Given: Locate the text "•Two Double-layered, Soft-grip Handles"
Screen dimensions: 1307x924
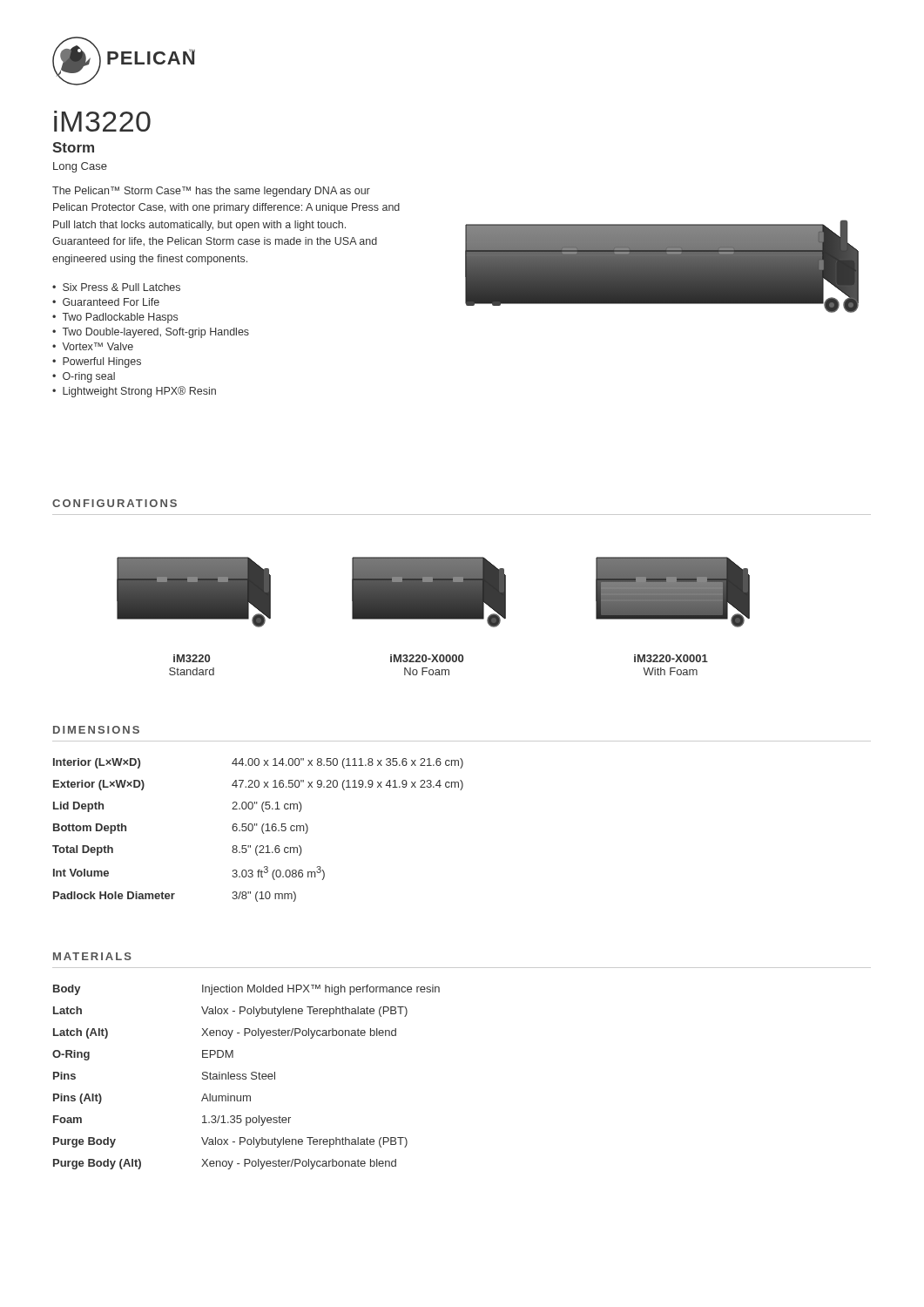Looking at the screenshot, I should coord(151,332).
